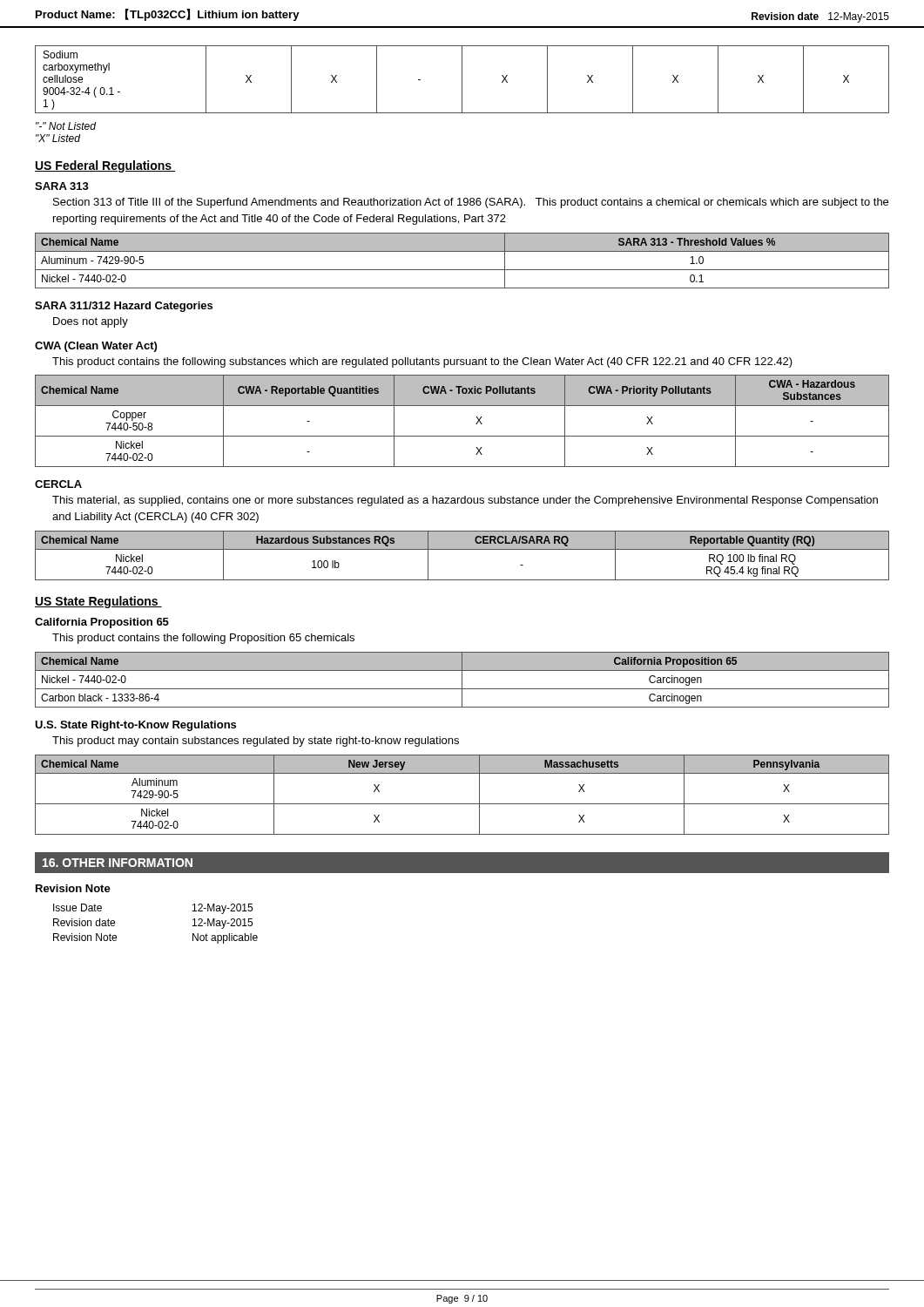Find the block on this page that starts "This material, as supplied, contains"
This screenshot has width=924, height=1307.
point(465,508)
